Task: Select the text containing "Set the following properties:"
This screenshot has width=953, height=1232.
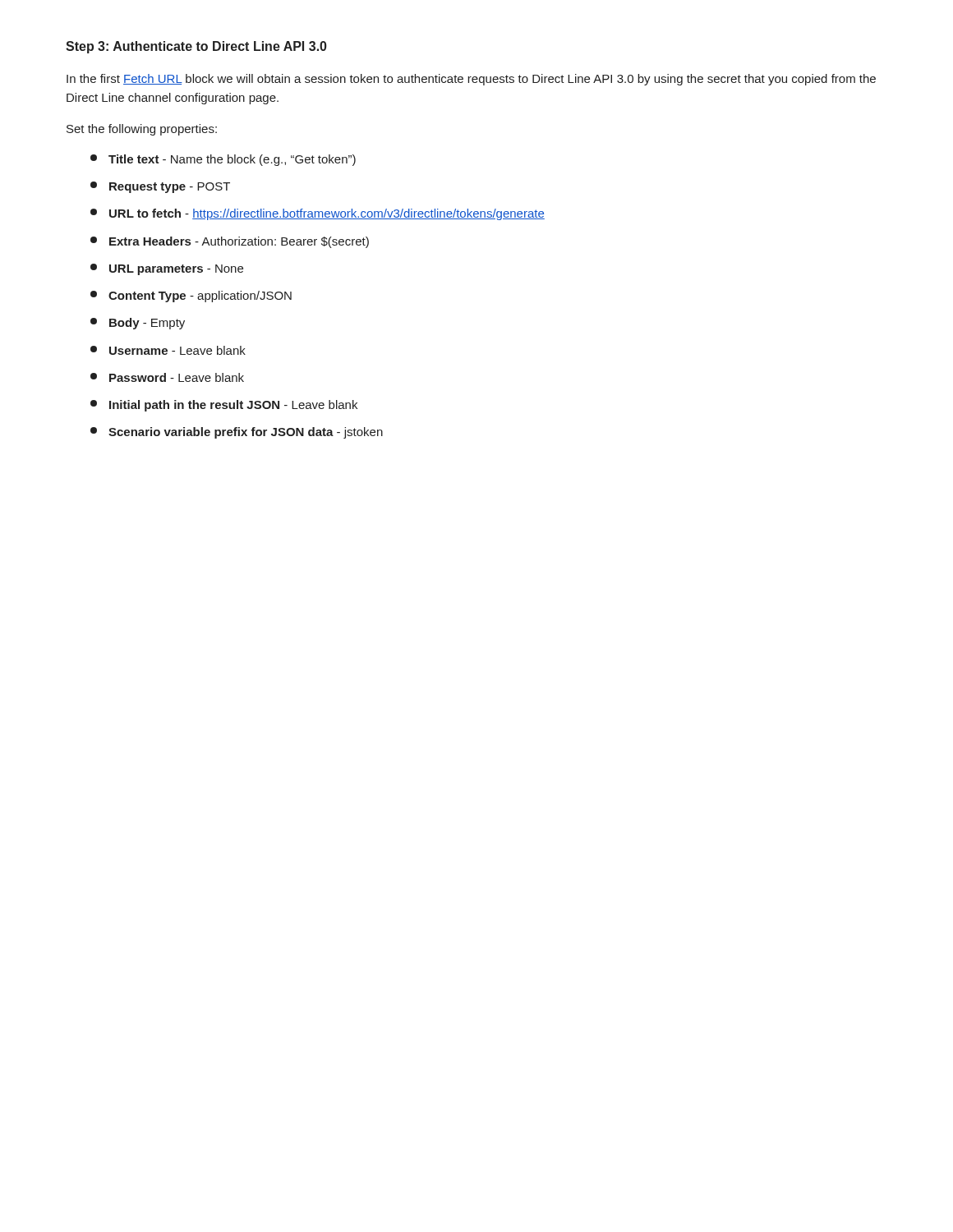Action: (142, 128)
